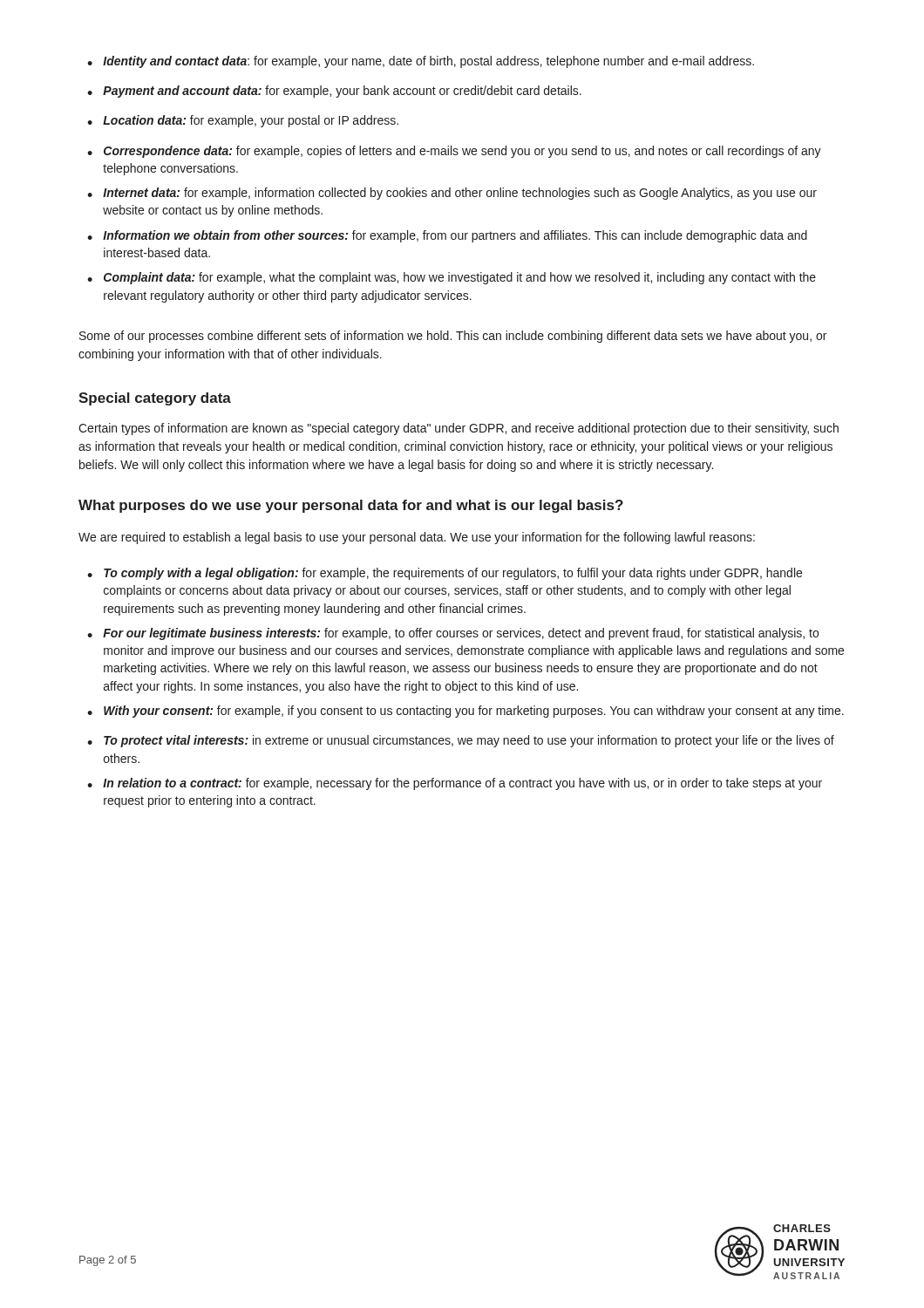Locate the section header containing "Special category data"

pos(155,398)
